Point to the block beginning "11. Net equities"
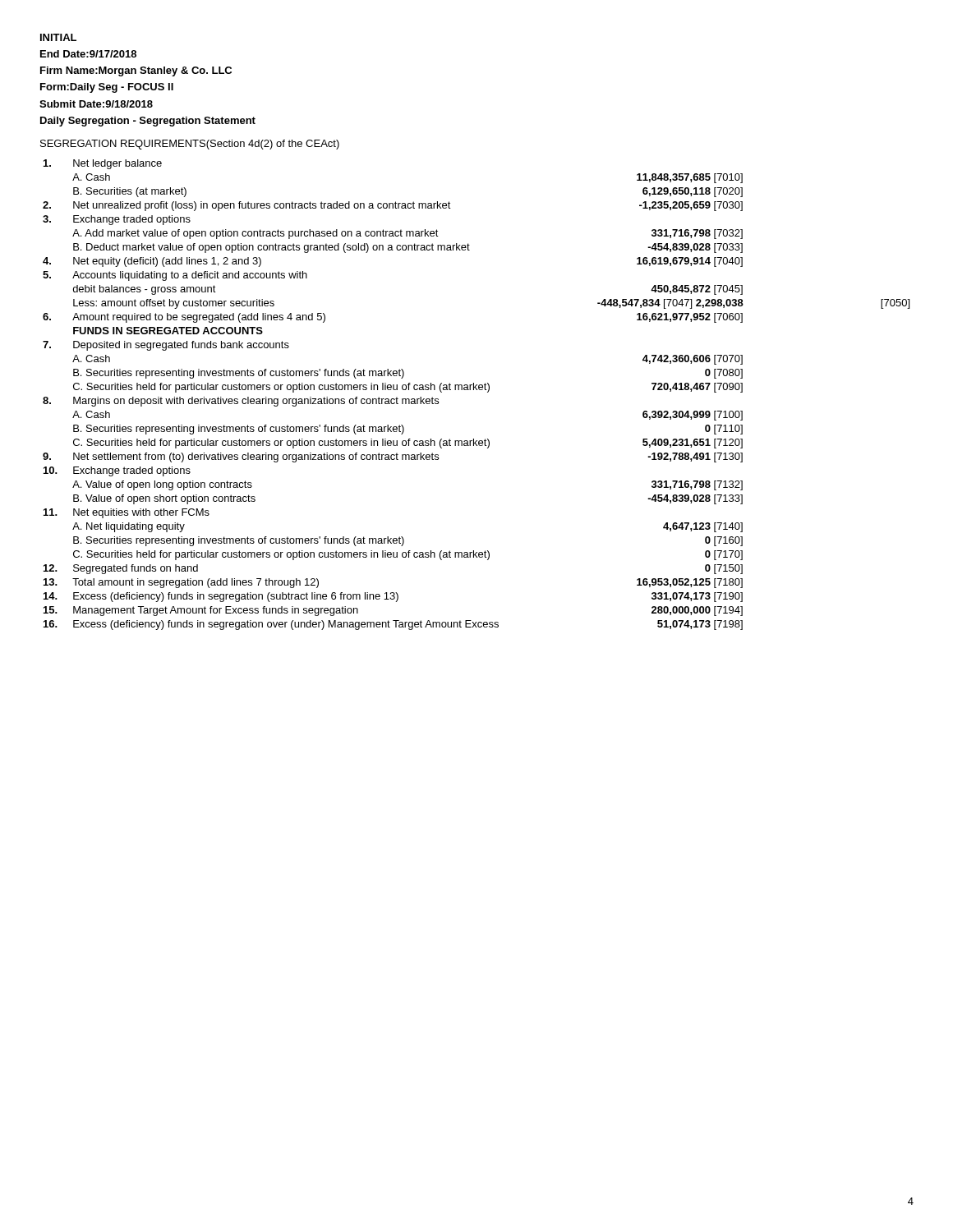 click(127, 513)
